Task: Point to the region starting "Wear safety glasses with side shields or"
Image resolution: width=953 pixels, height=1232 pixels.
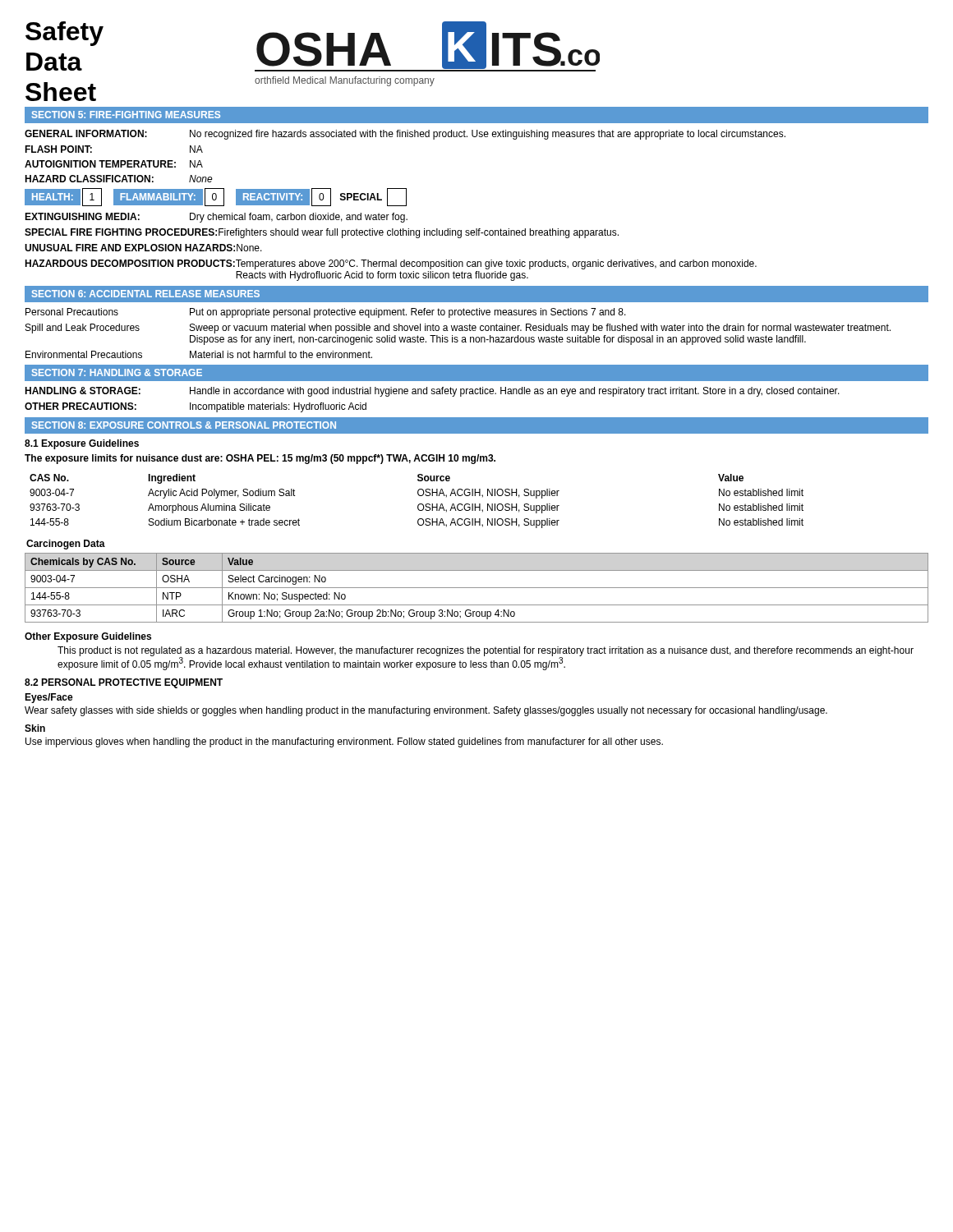Action: click(x=426, y=710)
